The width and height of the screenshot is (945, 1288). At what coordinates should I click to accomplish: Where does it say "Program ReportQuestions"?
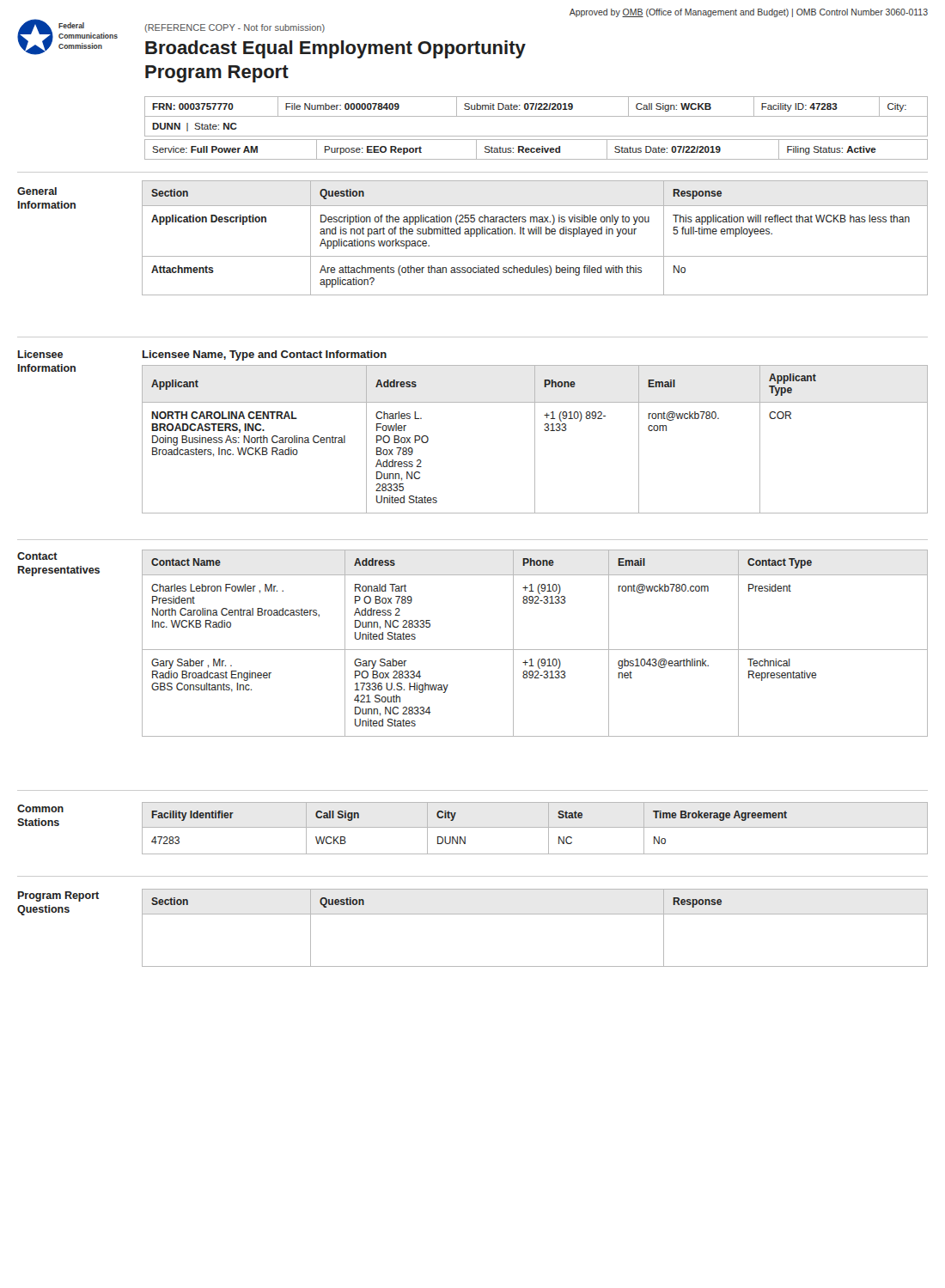point(58,903)
